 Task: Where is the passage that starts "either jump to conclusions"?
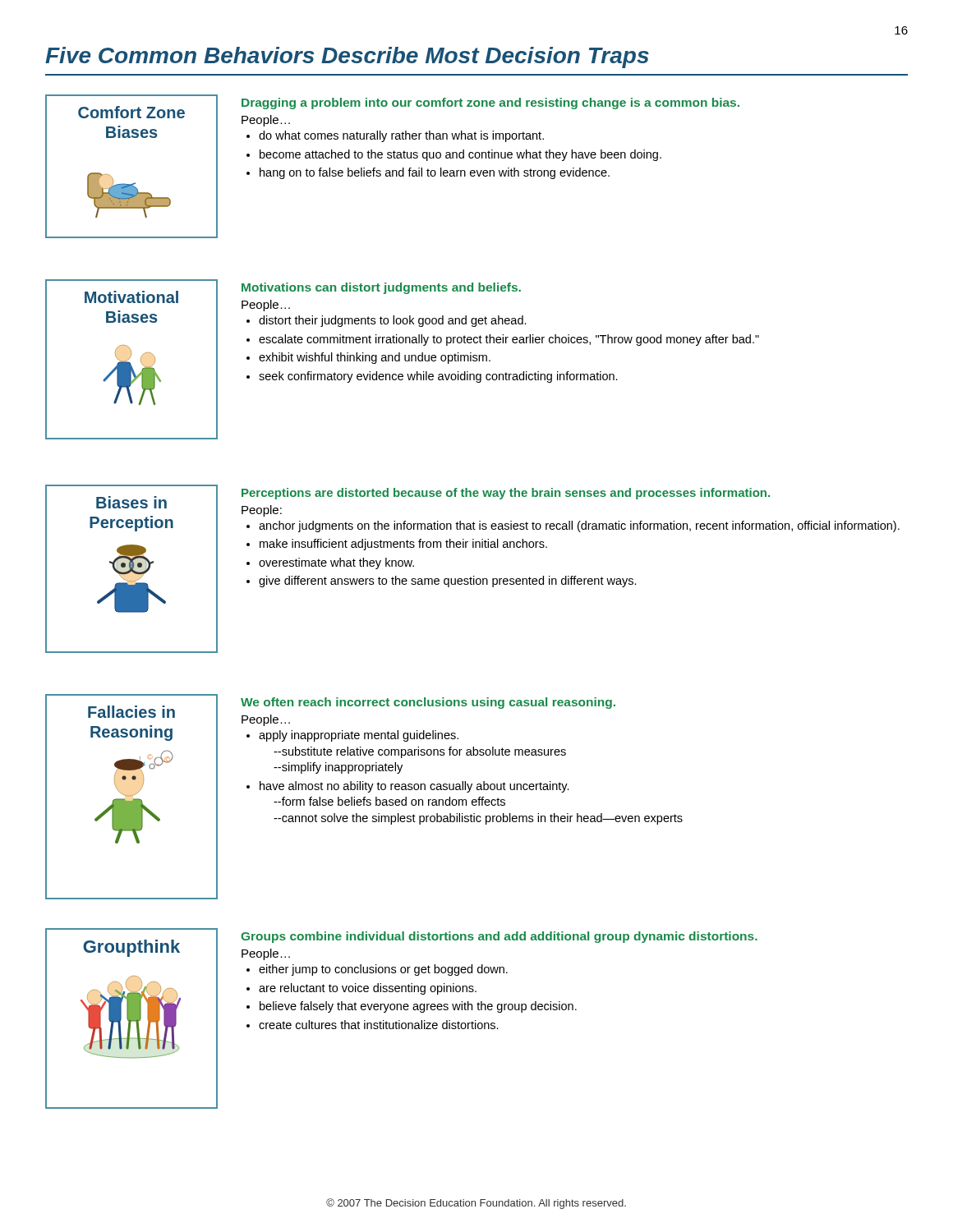pyautogui.click(x=384, y=969)
